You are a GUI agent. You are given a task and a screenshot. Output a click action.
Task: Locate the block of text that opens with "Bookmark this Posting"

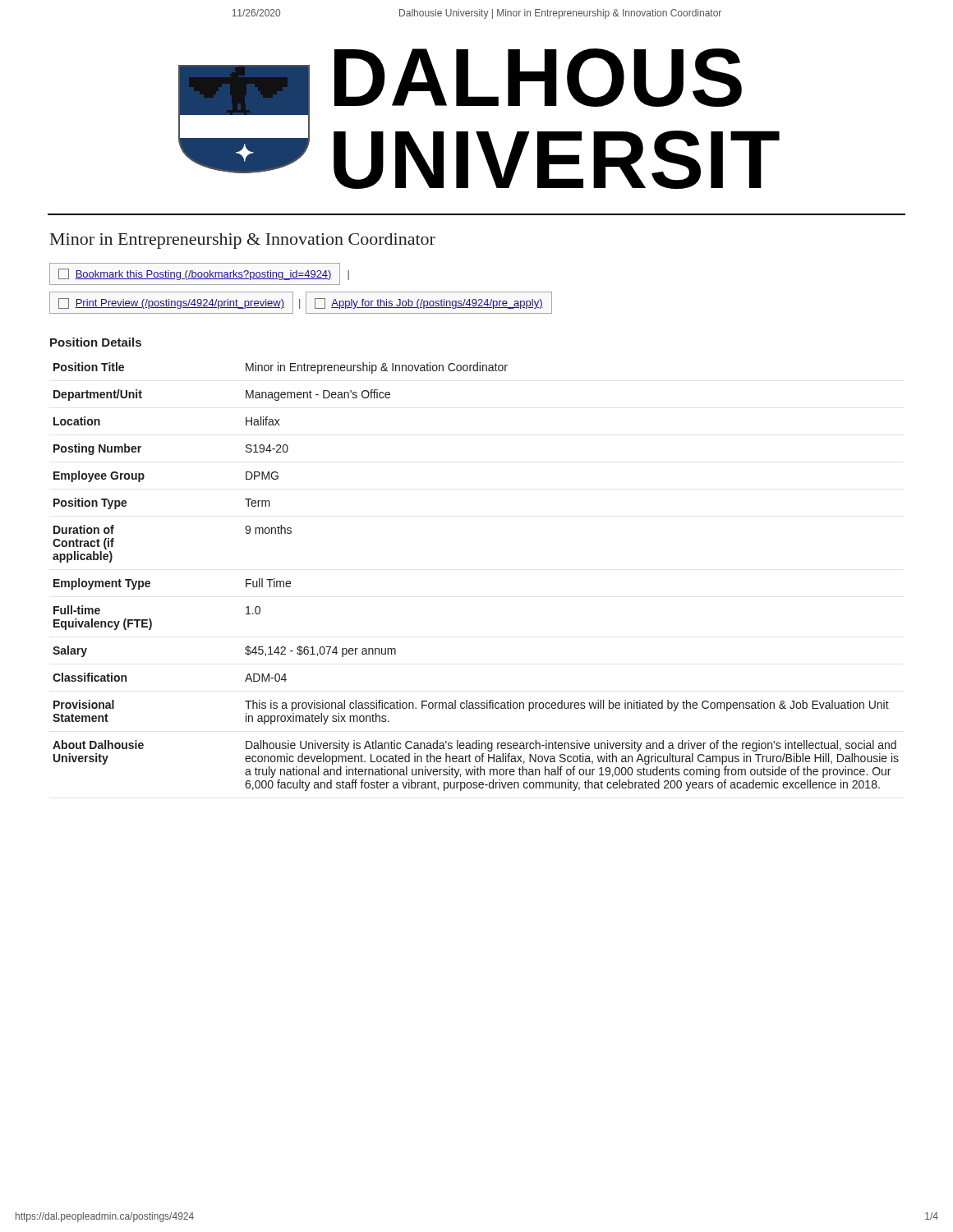click(x=200, y=274)
